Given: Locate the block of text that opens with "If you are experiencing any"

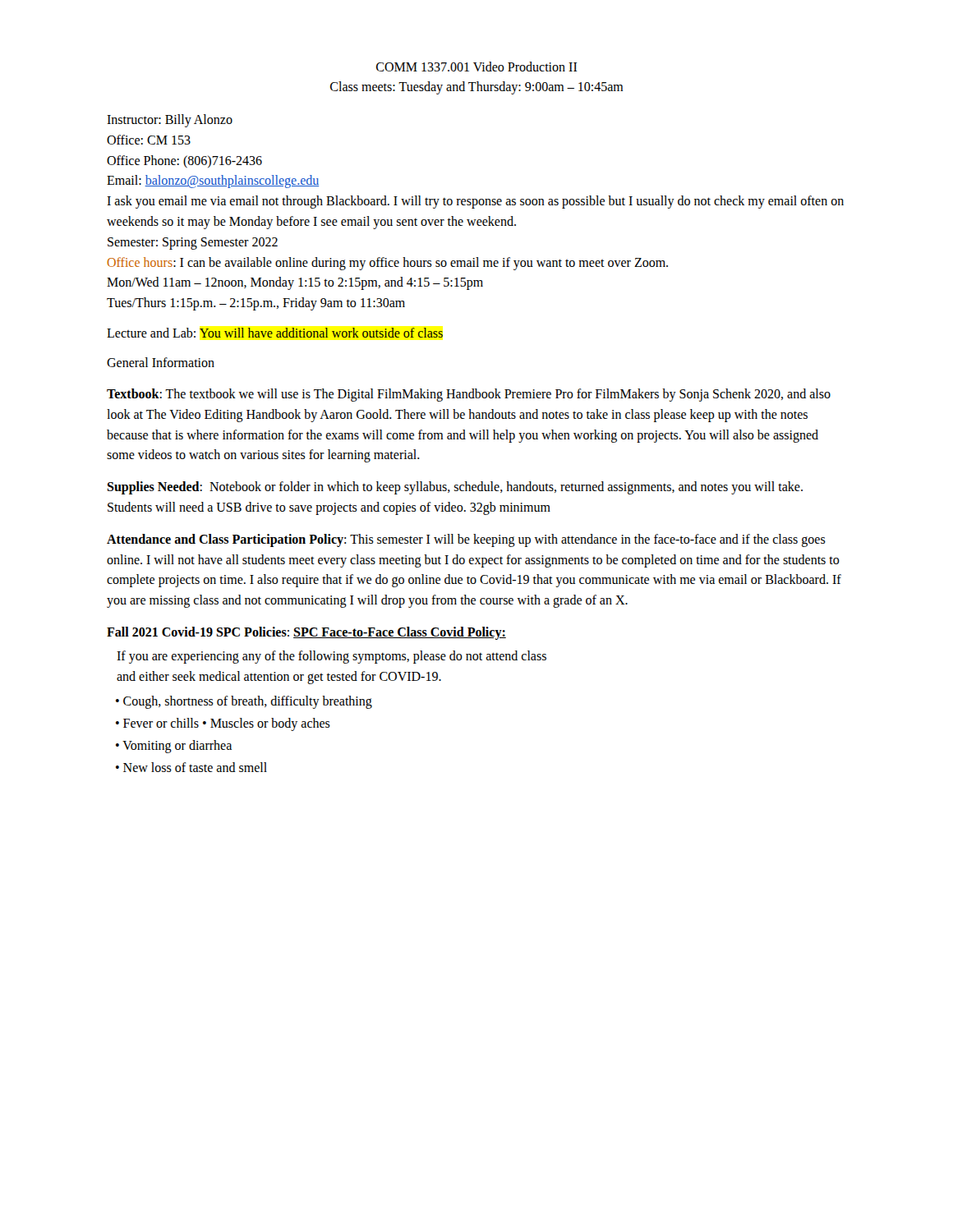Looking at the screenshot, I should (332, 666).
